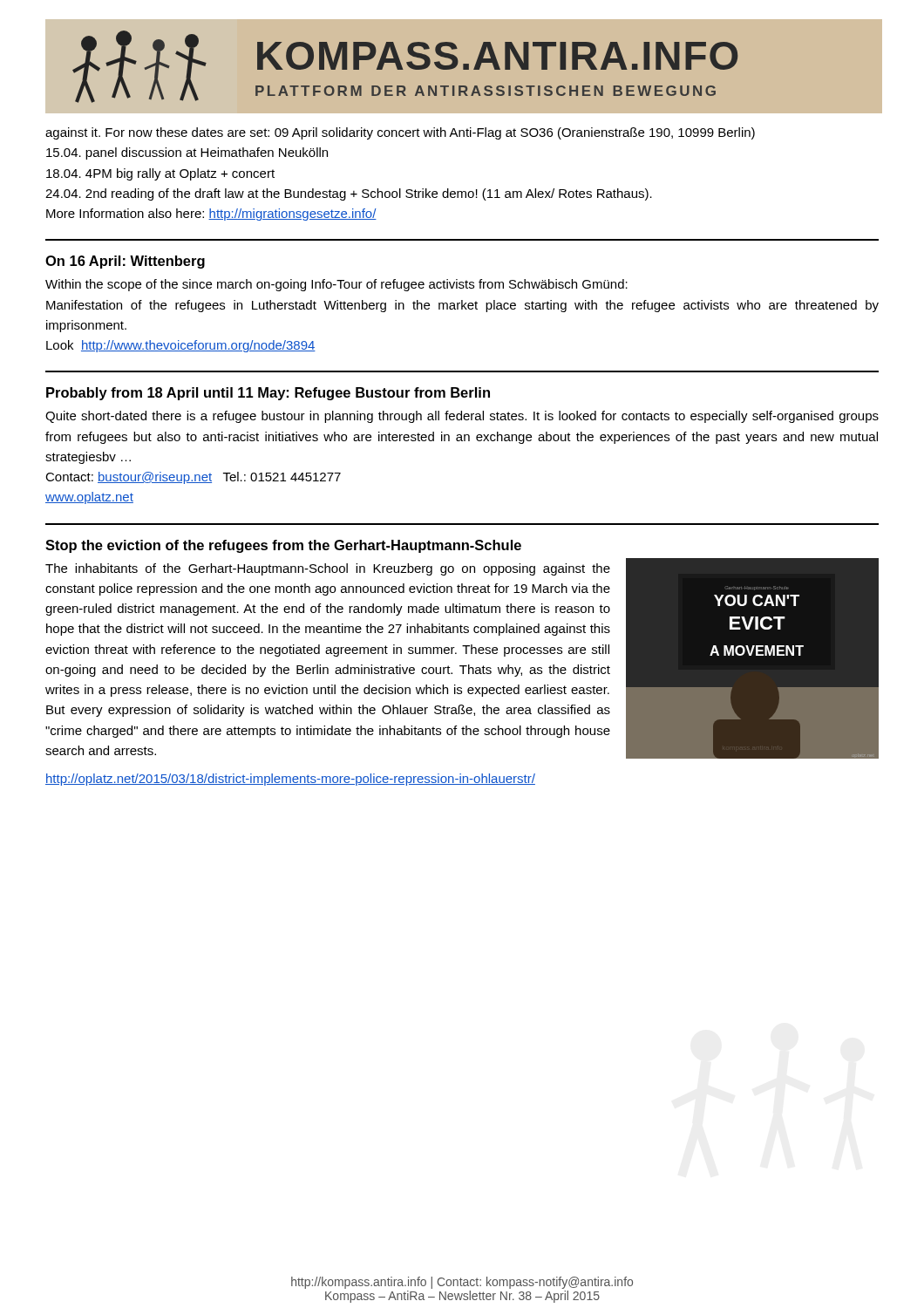Point to the element starting "Within the scope of"
924x1308 pixels.
[462, 314]
